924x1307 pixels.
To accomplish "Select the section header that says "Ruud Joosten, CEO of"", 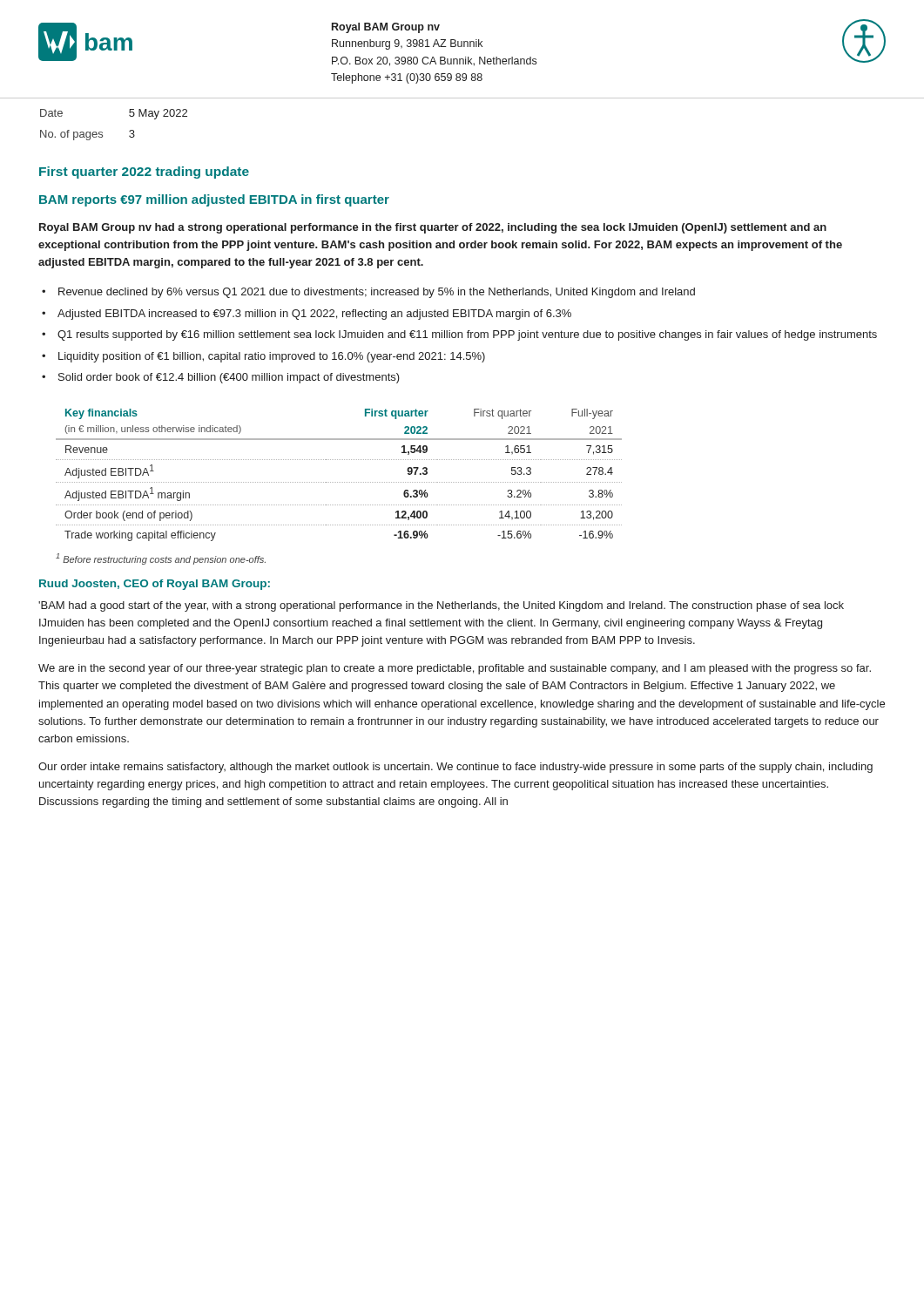I will pos(155,583).
